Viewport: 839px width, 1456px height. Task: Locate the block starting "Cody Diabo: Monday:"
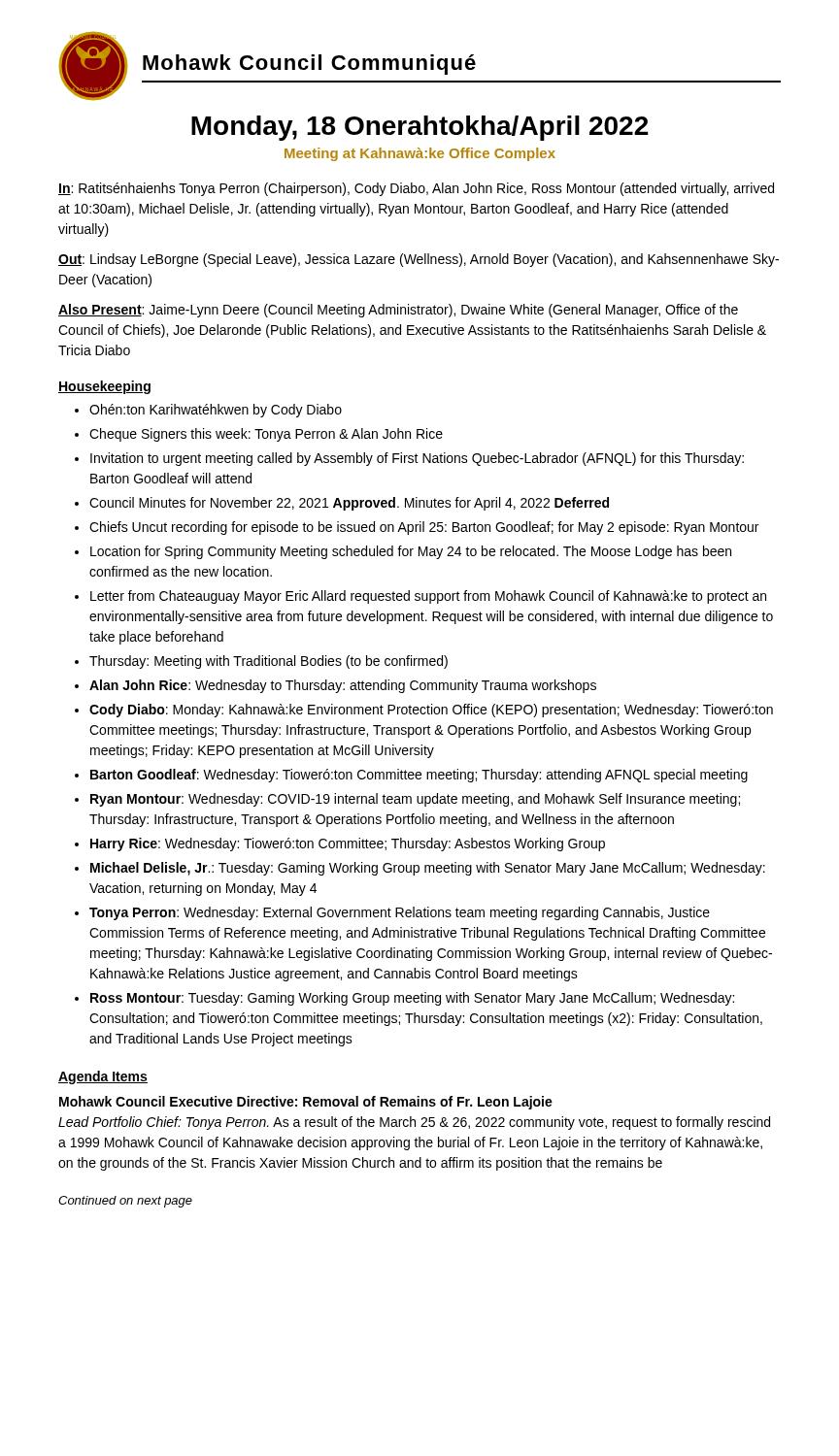point(431,730)
